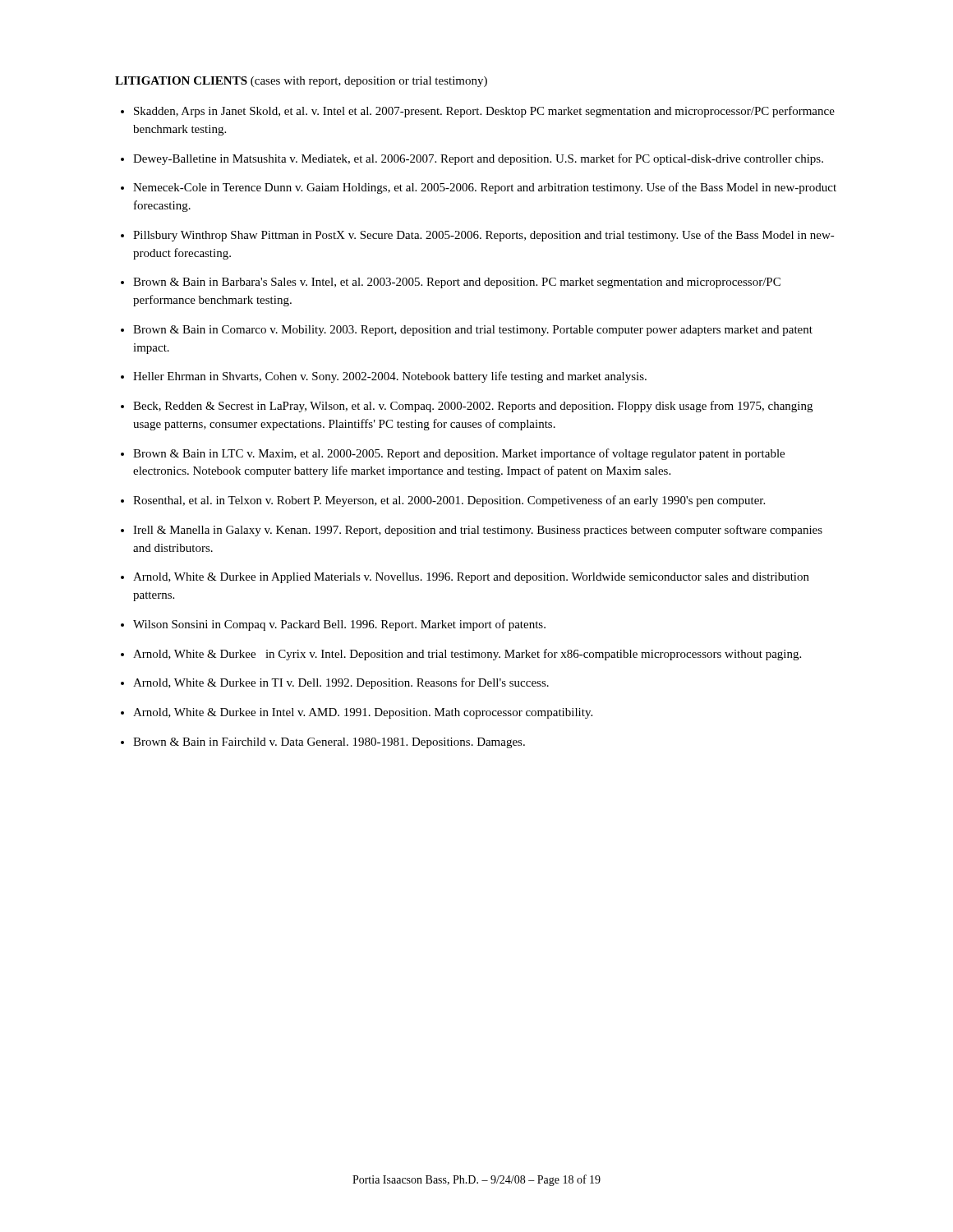Image resolution: width=953 pixels, height=1232 pixels.
Task: Select the text starting "Irell & Manella"
Action: coord(478,539)
